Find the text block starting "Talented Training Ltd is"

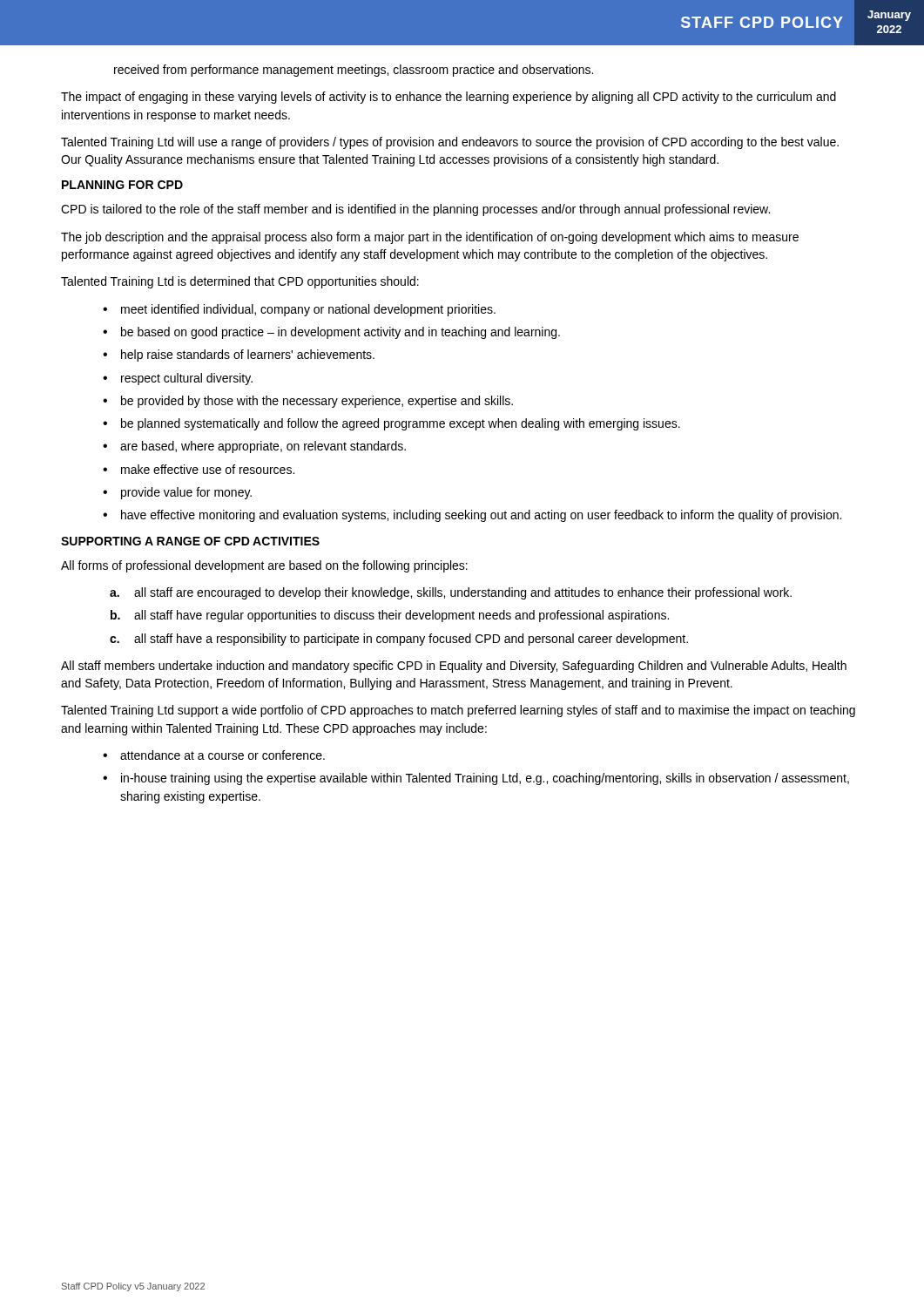point(240,282)
